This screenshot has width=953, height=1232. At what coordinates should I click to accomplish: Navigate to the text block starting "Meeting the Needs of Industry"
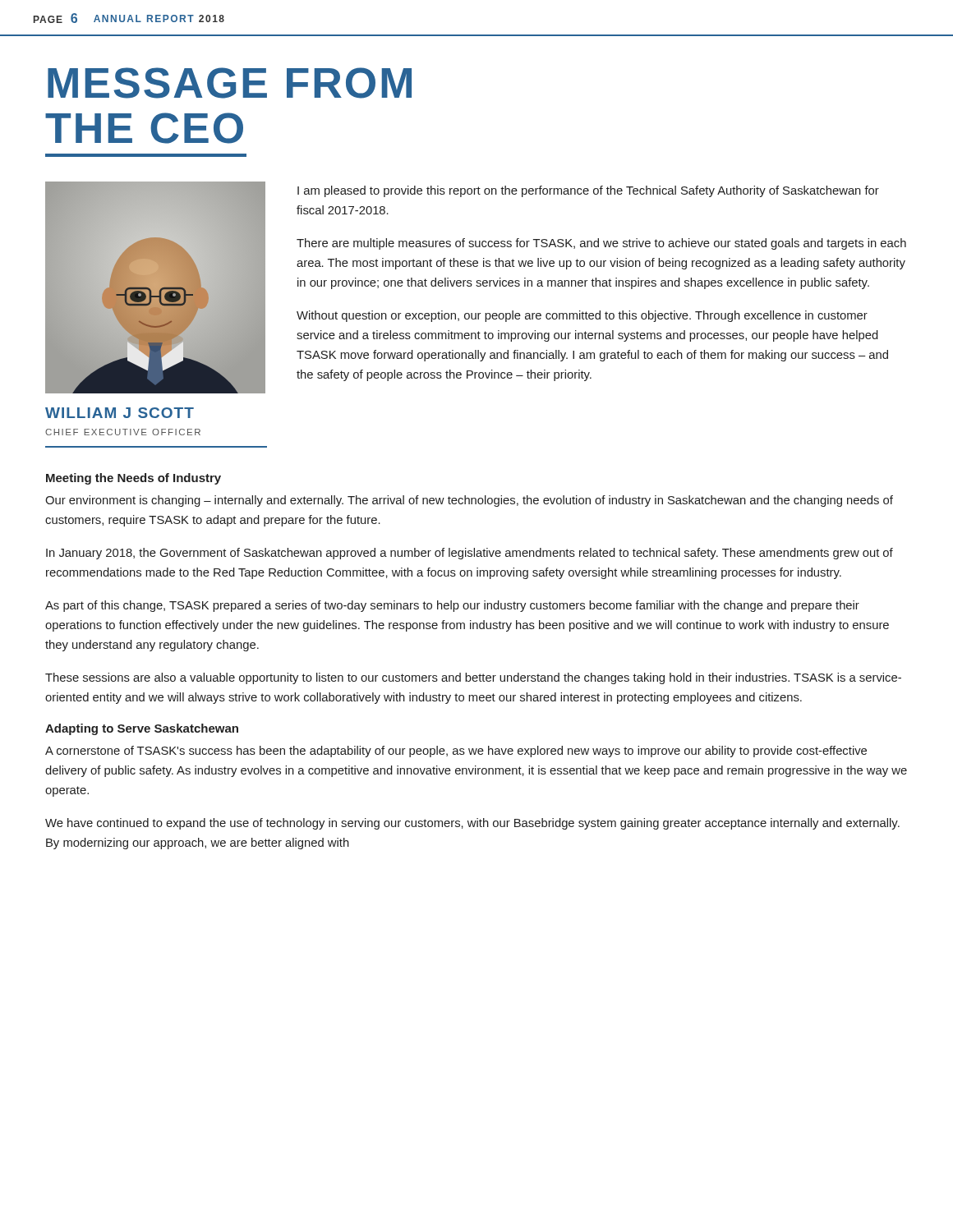tap(133, 478)
